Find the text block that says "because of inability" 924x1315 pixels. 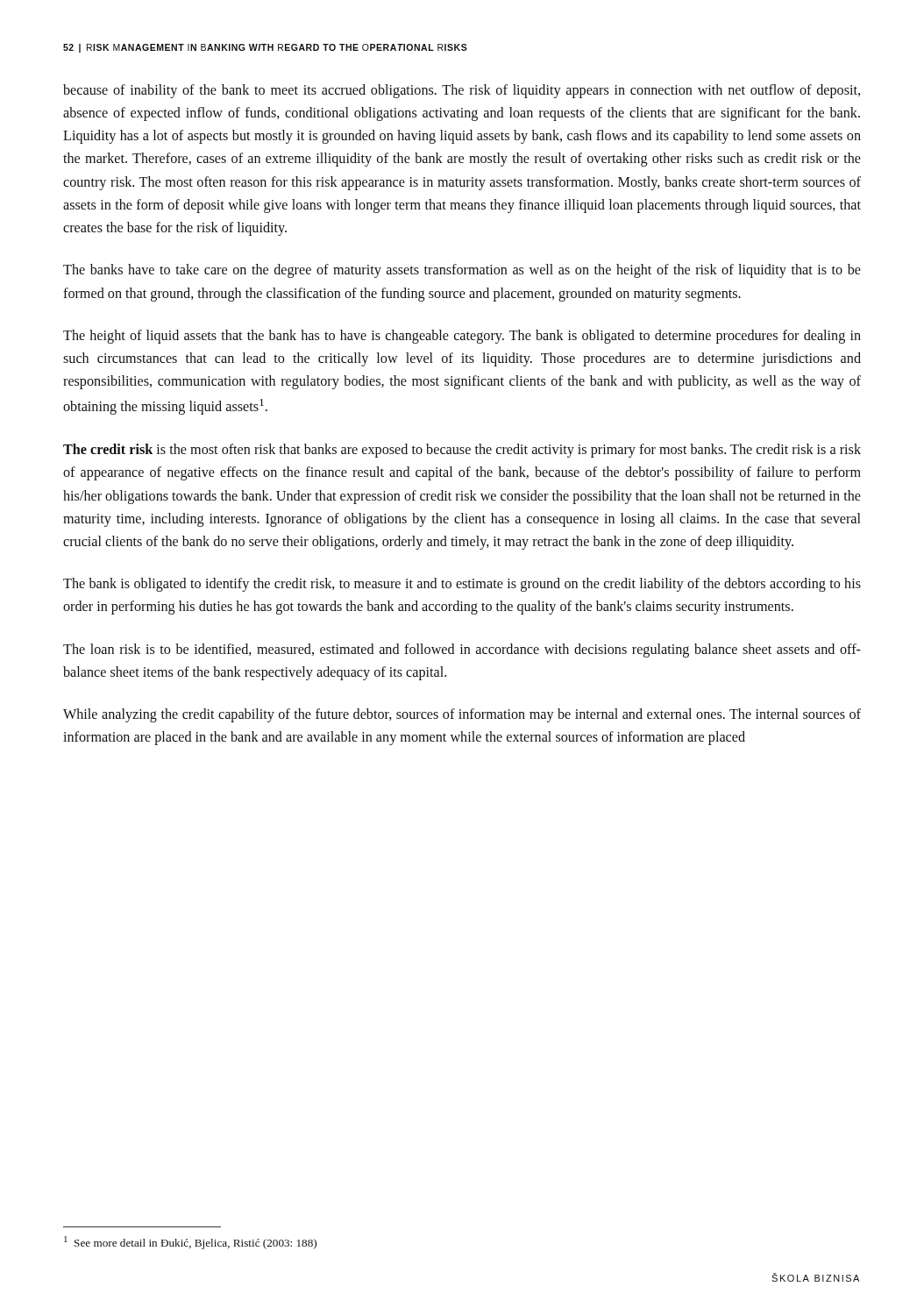click(x=462, y=159)
